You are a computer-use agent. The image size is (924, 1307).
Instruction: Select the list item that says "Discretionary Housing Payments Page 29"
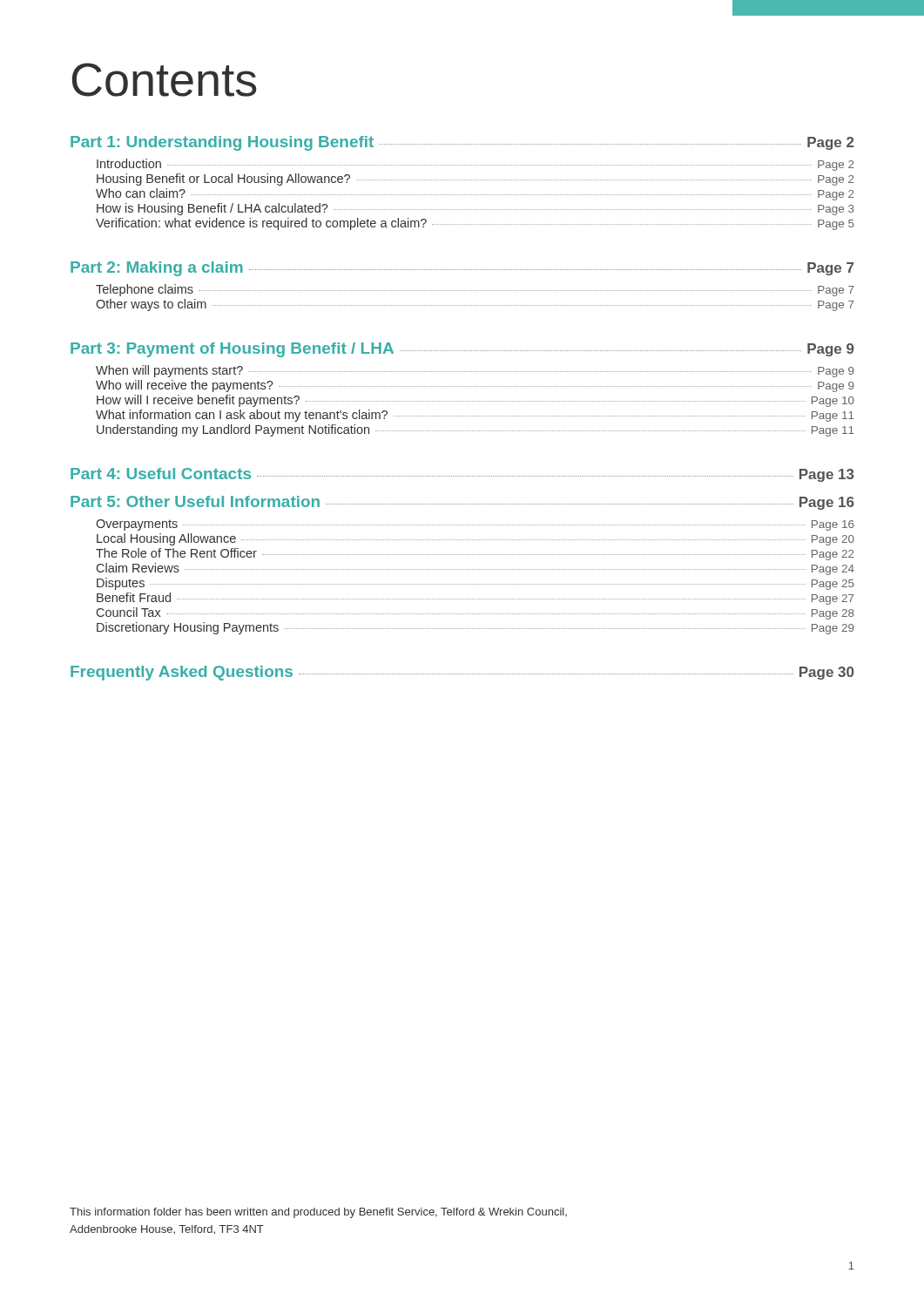(475, 627)
